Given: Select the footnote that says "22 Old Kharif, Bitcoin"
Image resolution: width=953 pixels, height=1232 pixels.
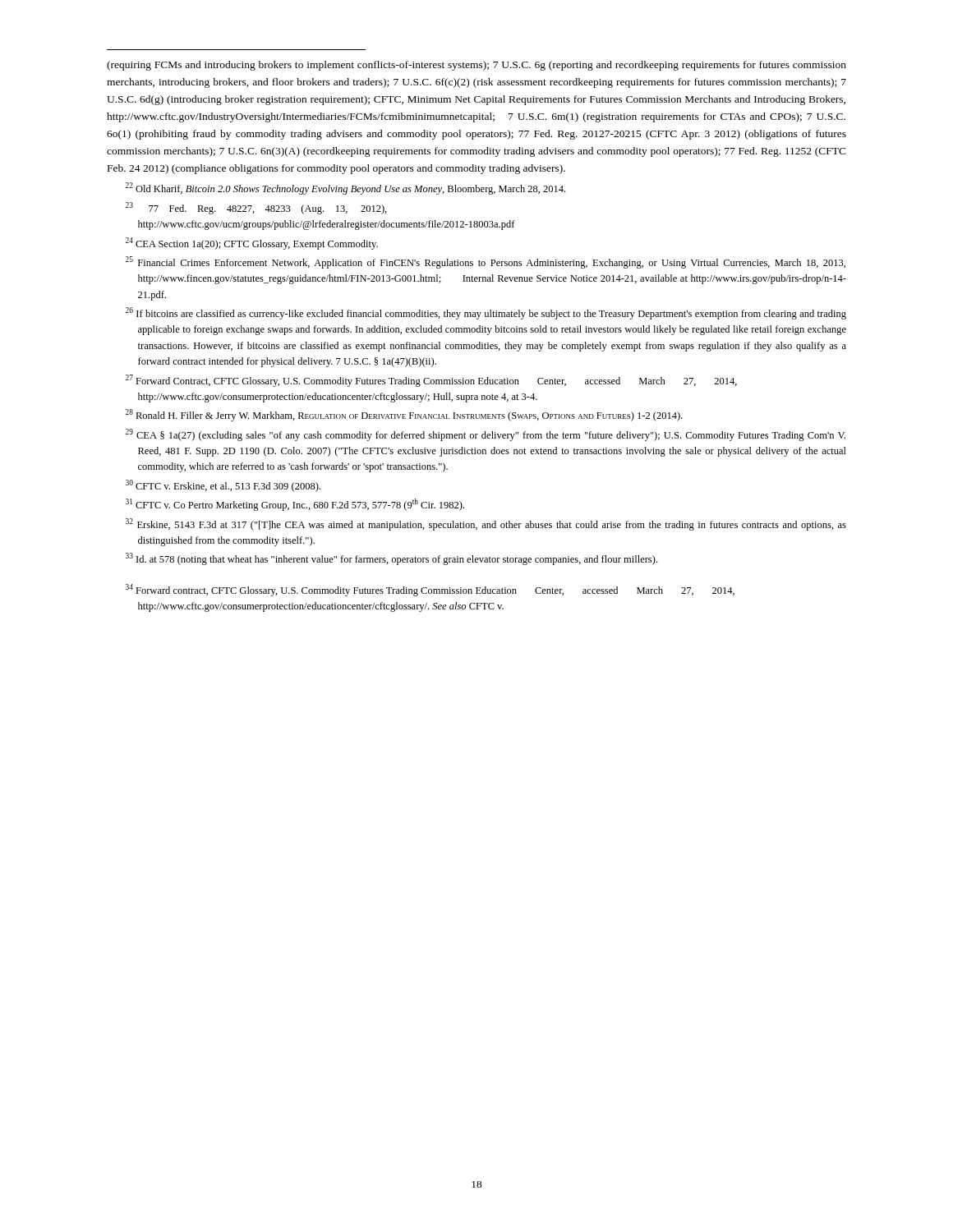Looking at the screenshot, I should (x=346, y=188).
